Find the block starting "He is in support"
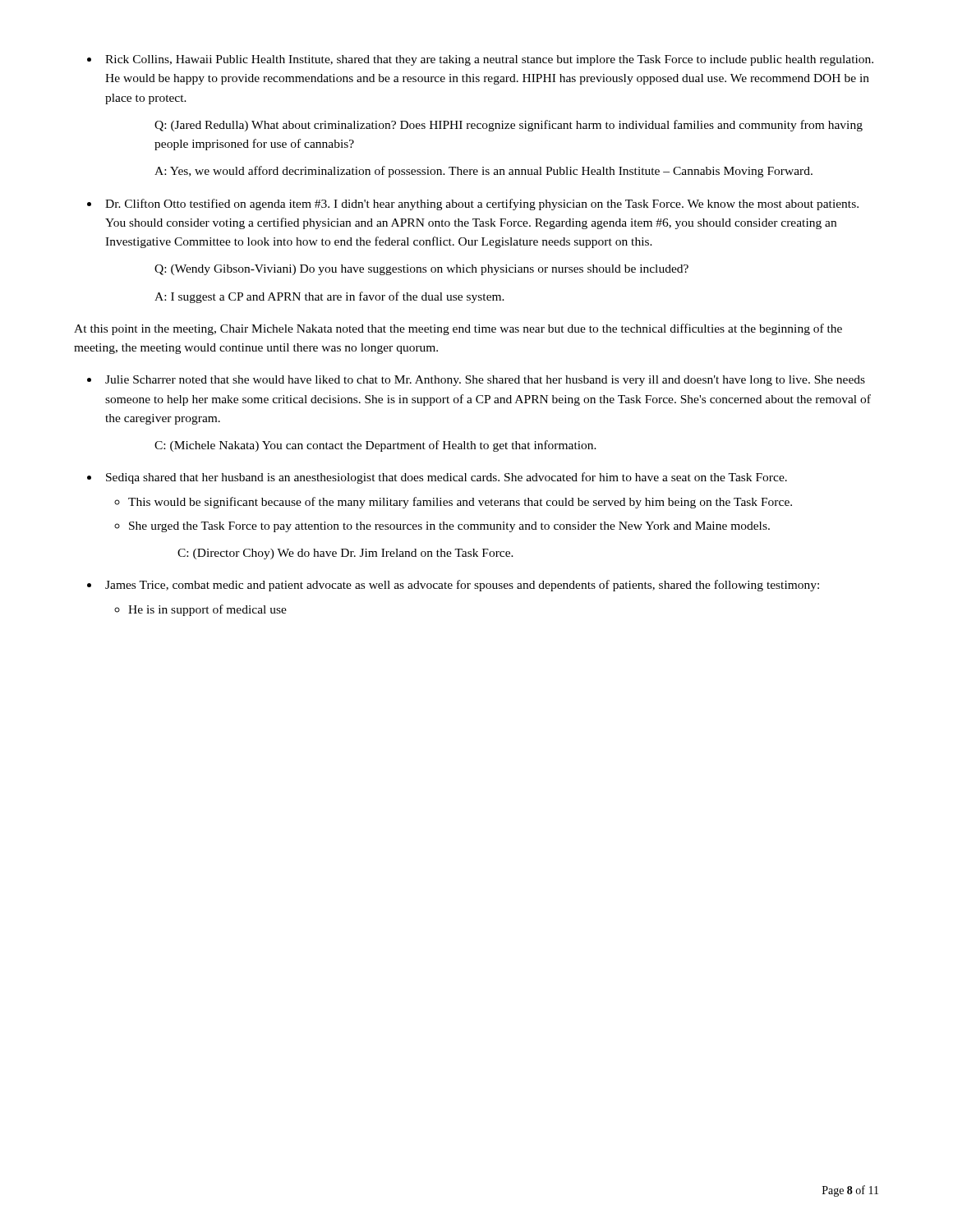This screenshot has width=953, height=1232. point(207,609)
